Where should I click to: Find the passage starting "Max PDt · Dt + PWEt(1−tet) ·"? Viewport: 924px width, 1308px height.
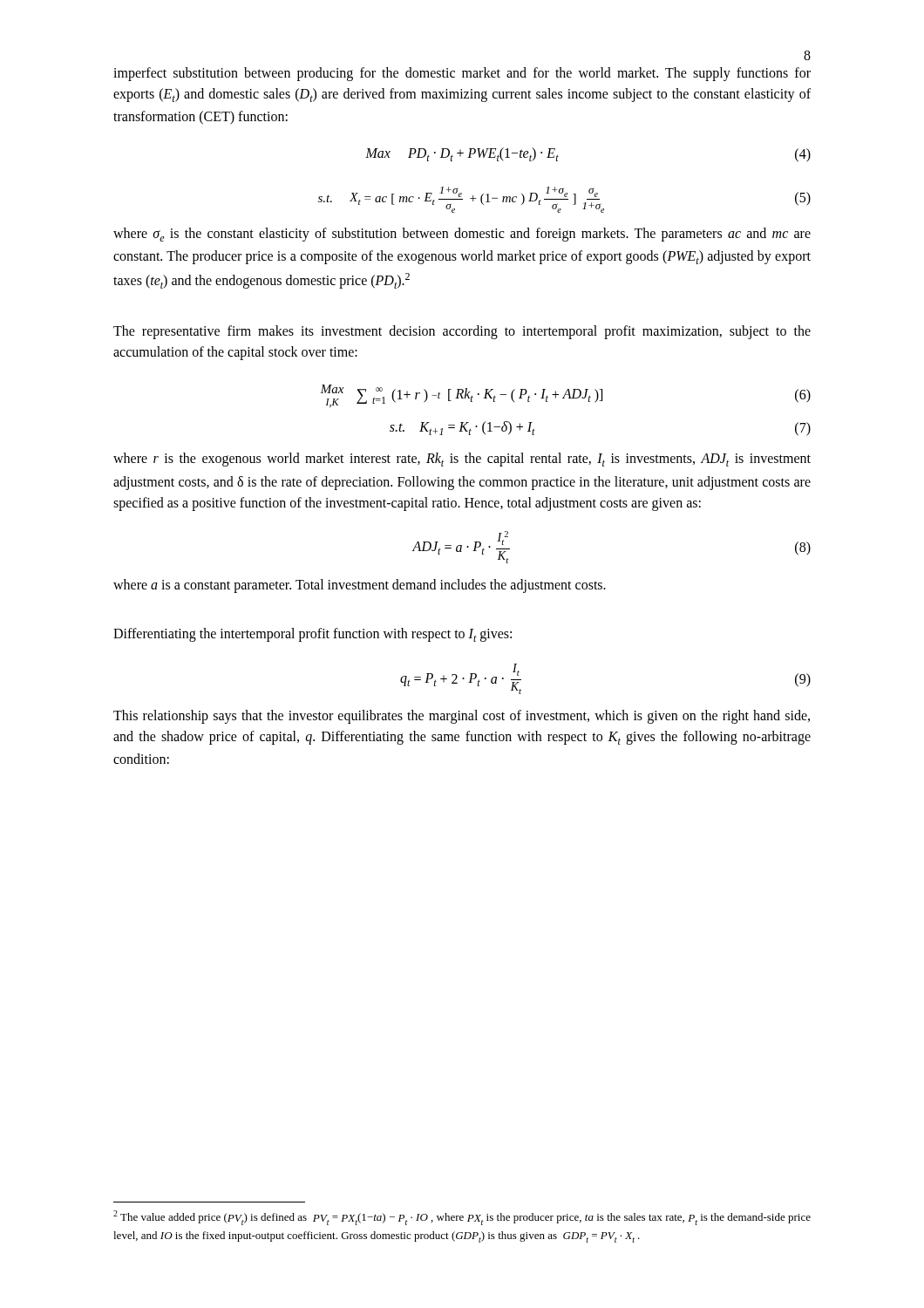pyautogui.click(x=462, y=155)
